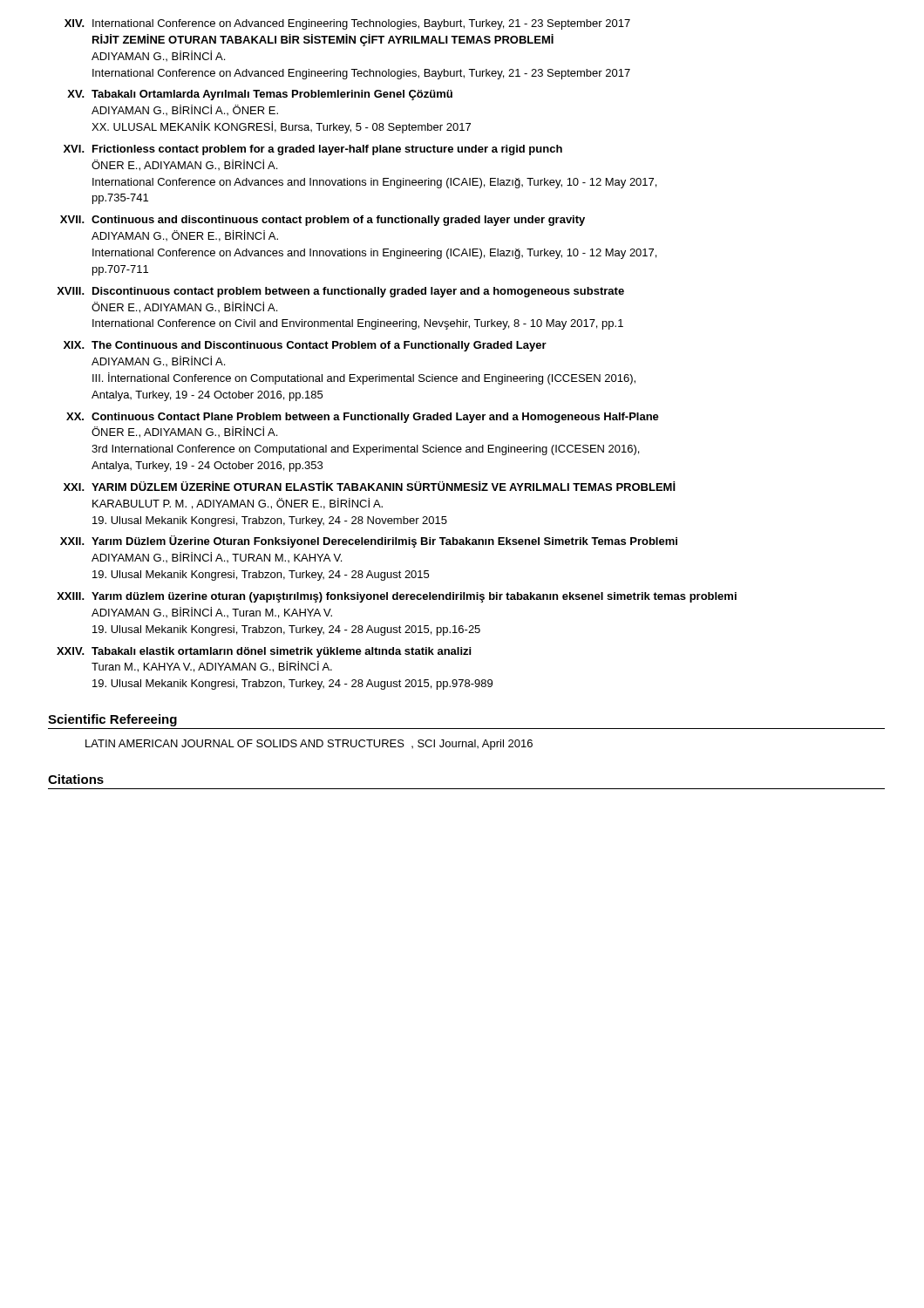Navigate to the passage starting "XIX. The Continuous and Discontinuous Contact Problem of"
Image resolution: width=924 pixels, height=1308 pixels.
click(x=466, y=370)
